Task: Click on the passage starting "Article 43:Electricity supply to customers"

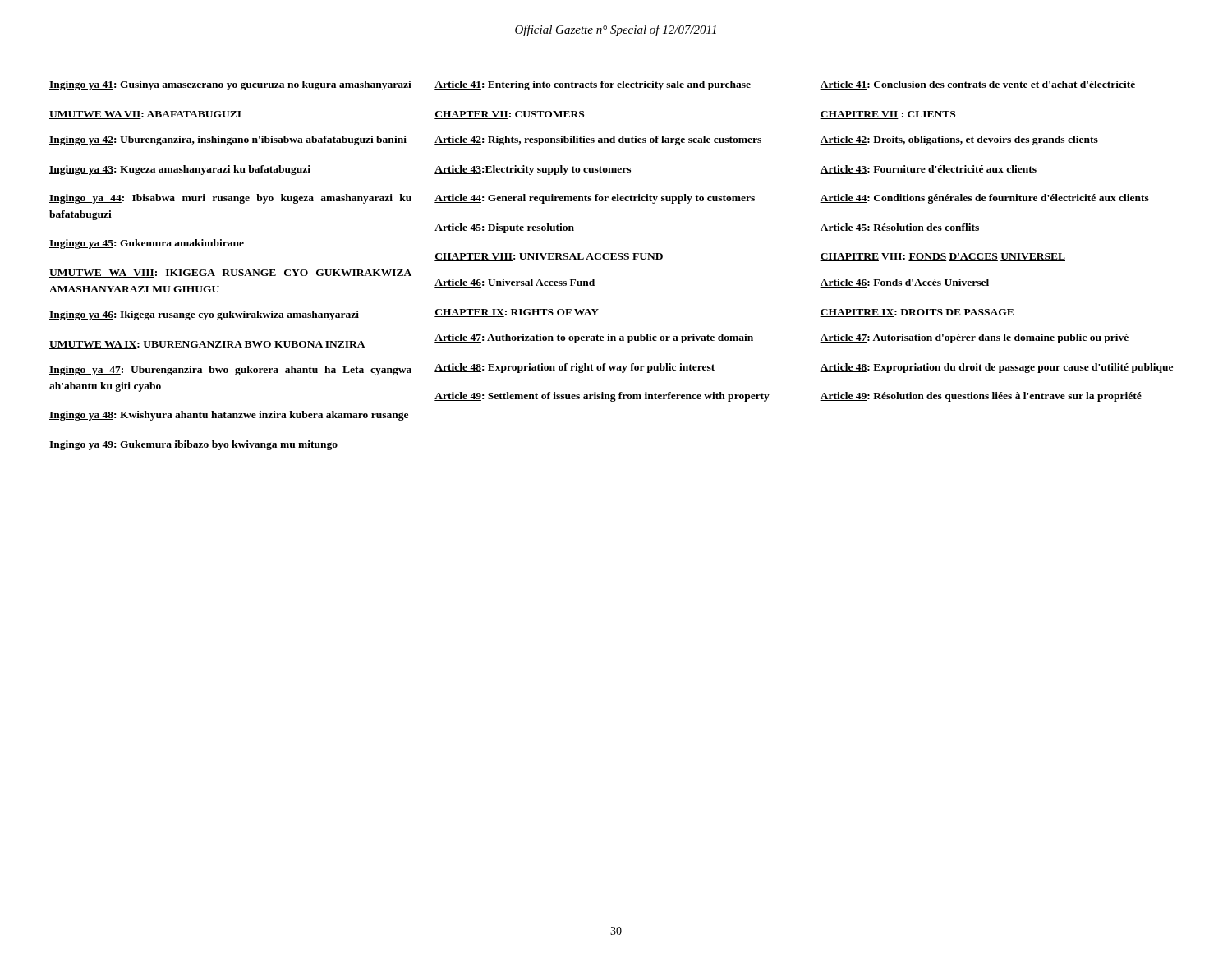Action: 533,169
